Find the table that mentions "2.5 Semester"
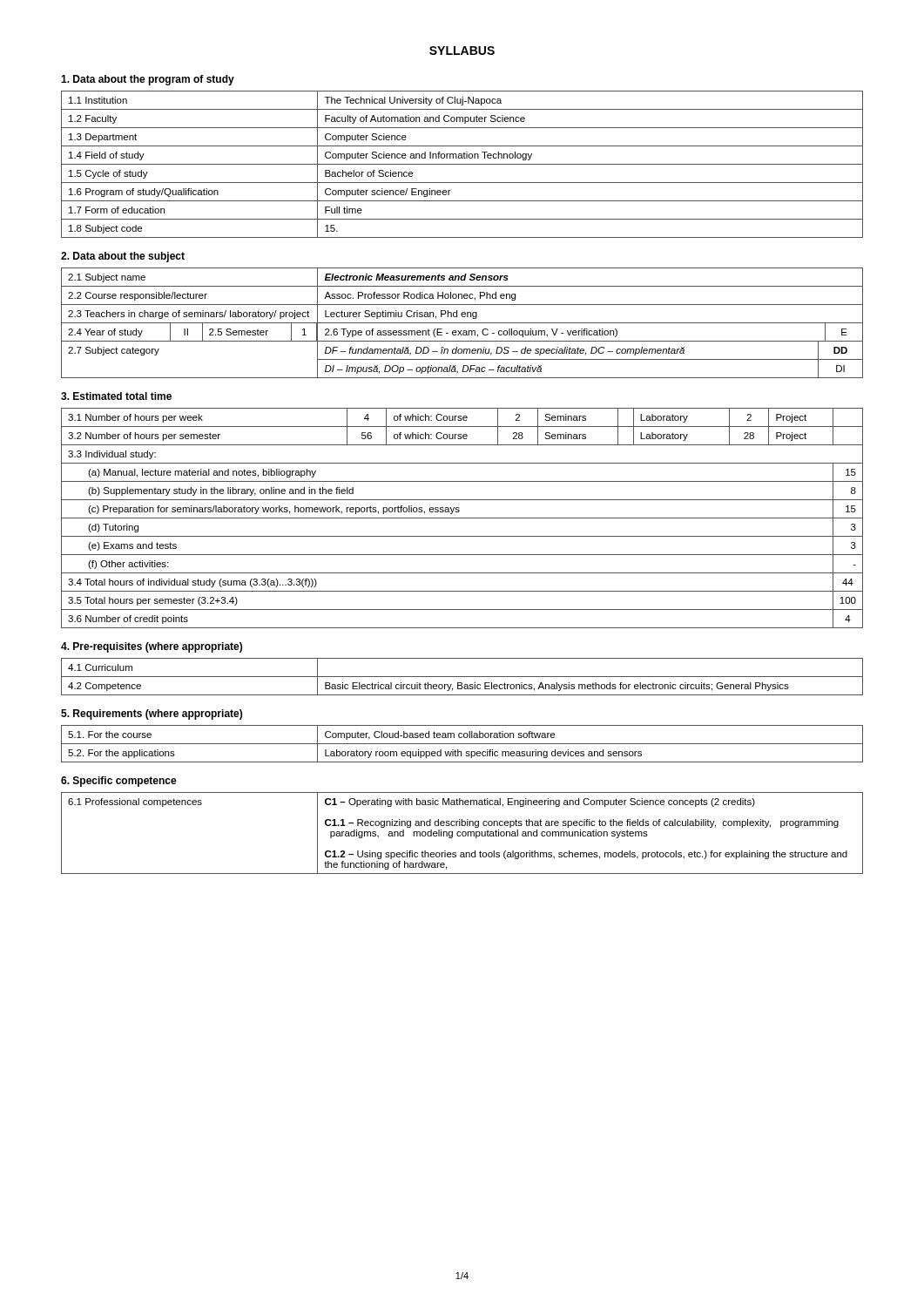 (462, 323)
